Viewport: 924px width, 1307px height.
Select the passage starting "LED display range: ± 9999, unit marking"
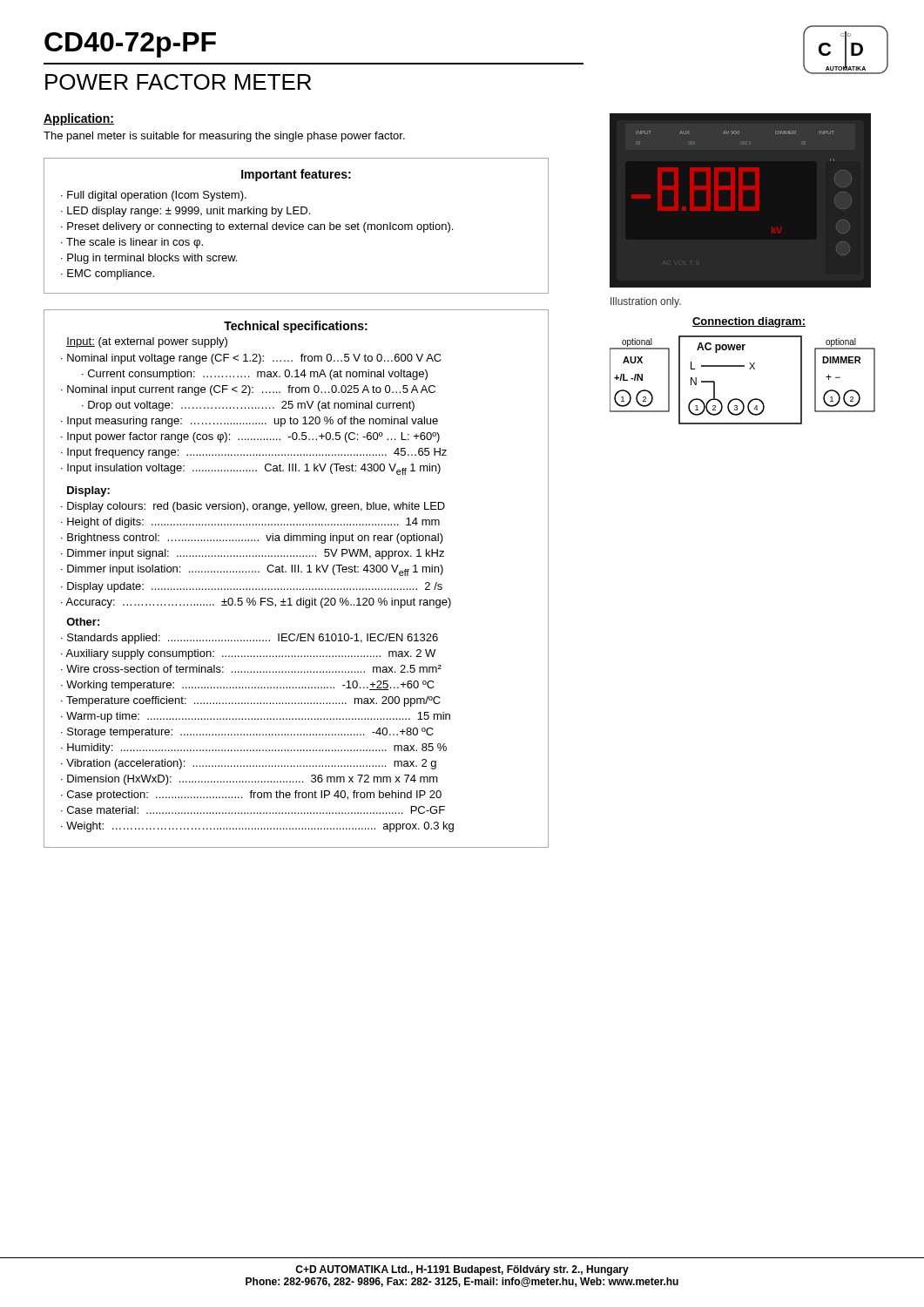(189, 210)
